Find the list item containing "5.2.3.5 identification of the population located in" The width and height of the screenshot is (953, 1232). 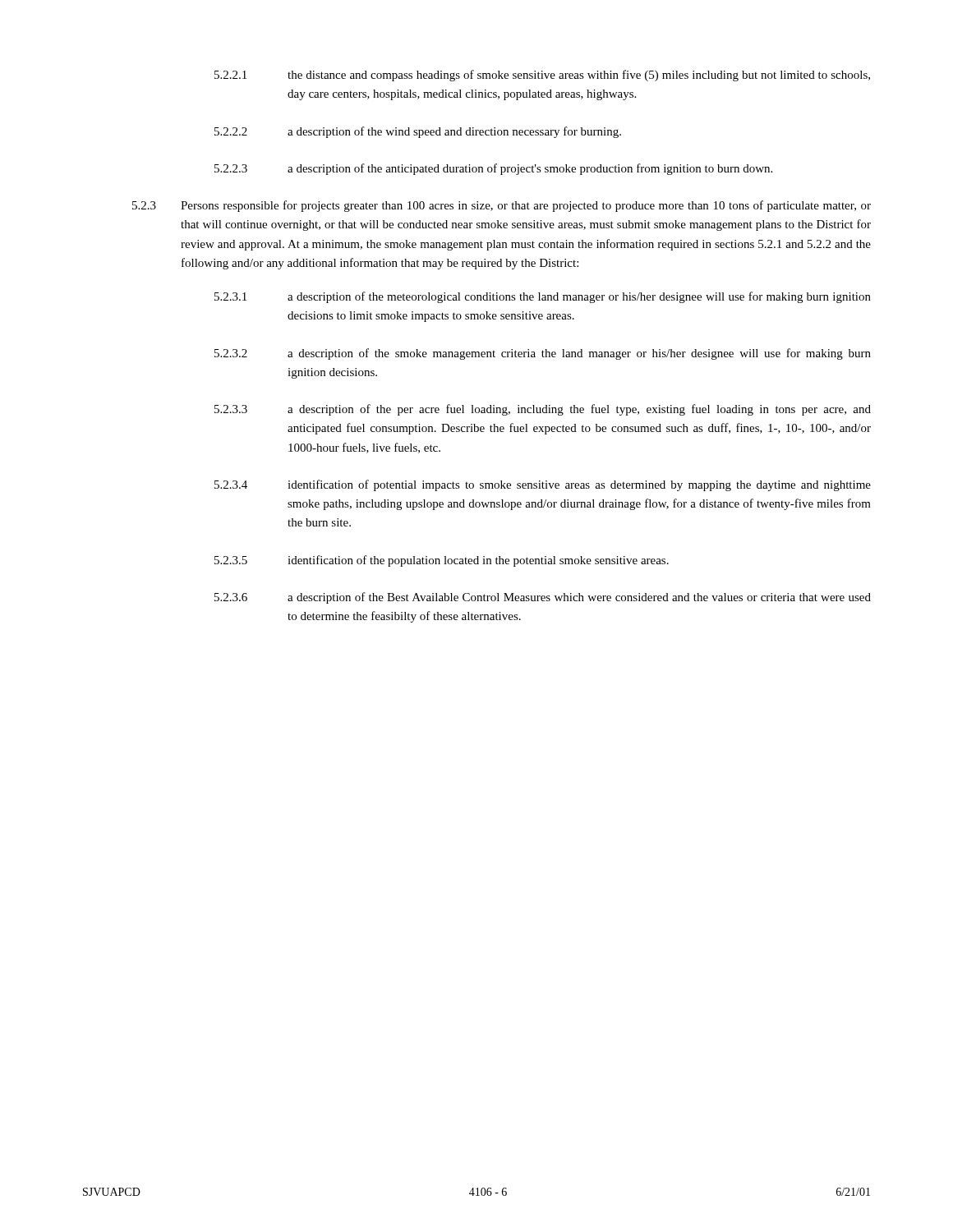click(542, 560)
